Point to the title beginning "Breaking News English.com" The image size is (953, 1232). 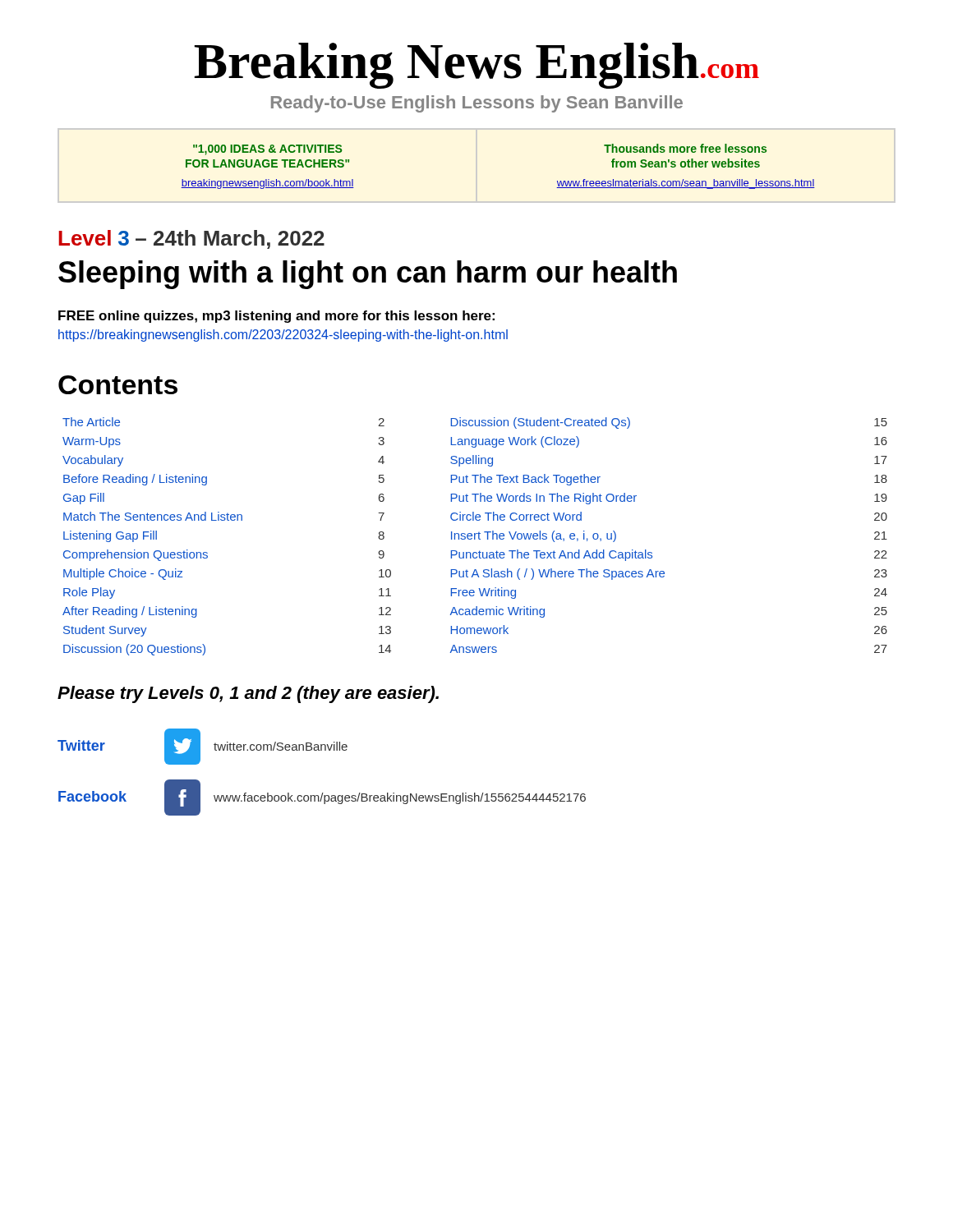tap(476, 73)
